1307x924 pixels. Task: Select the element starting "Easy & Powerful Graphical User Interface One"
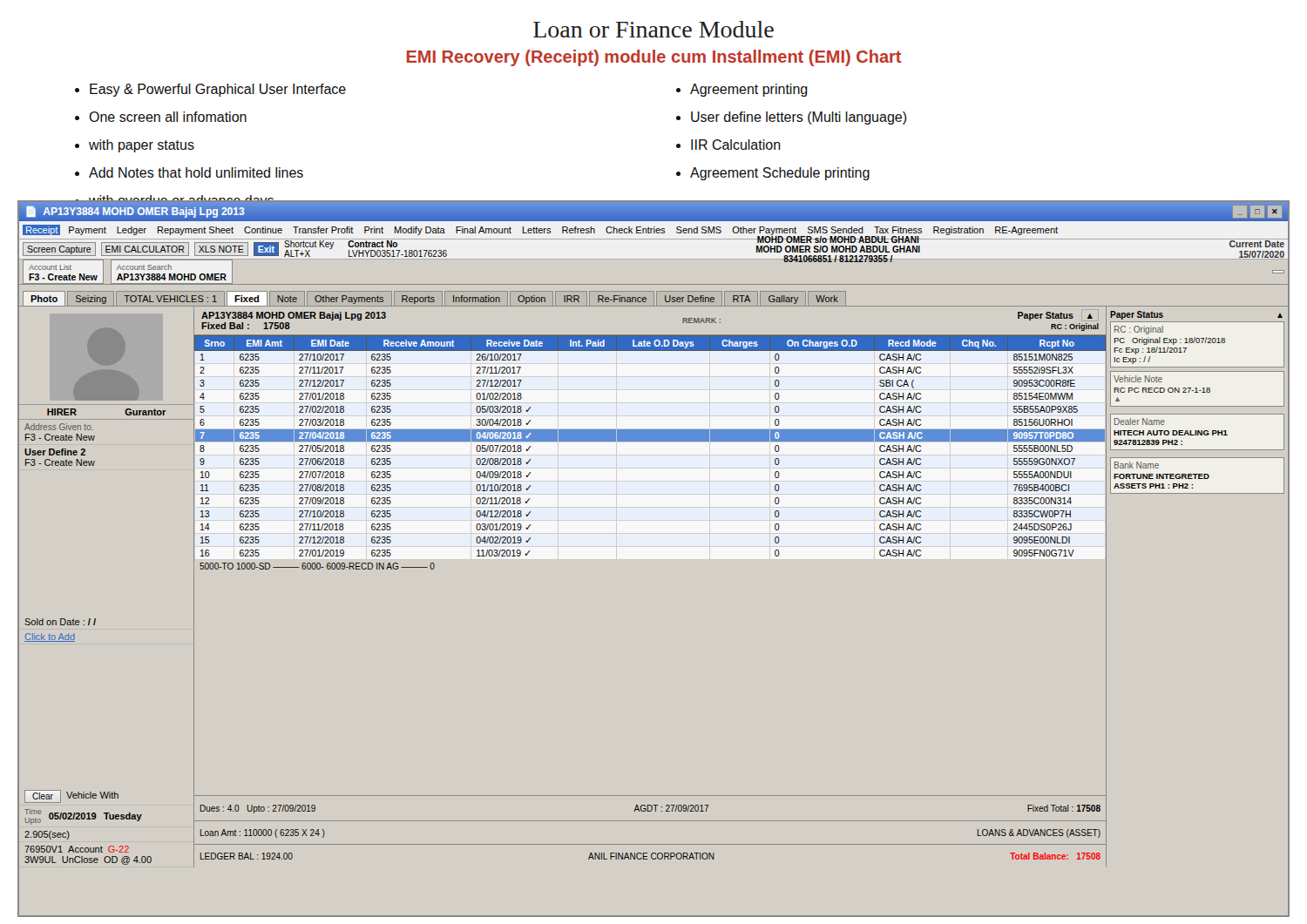point(210,90)
